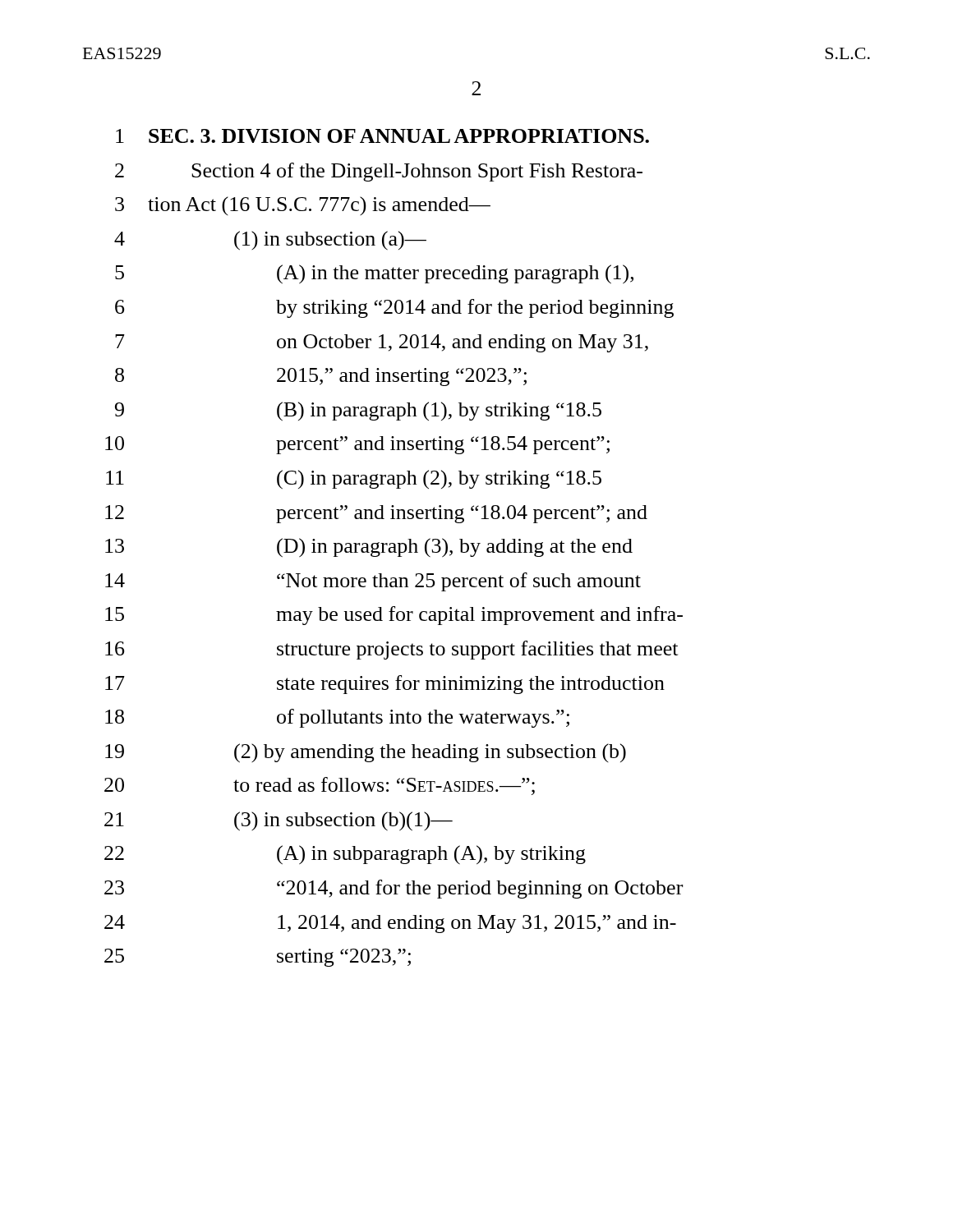Click on the list item containing "16 structure projects"
The image size is (953, 1232).
(476, 649)
